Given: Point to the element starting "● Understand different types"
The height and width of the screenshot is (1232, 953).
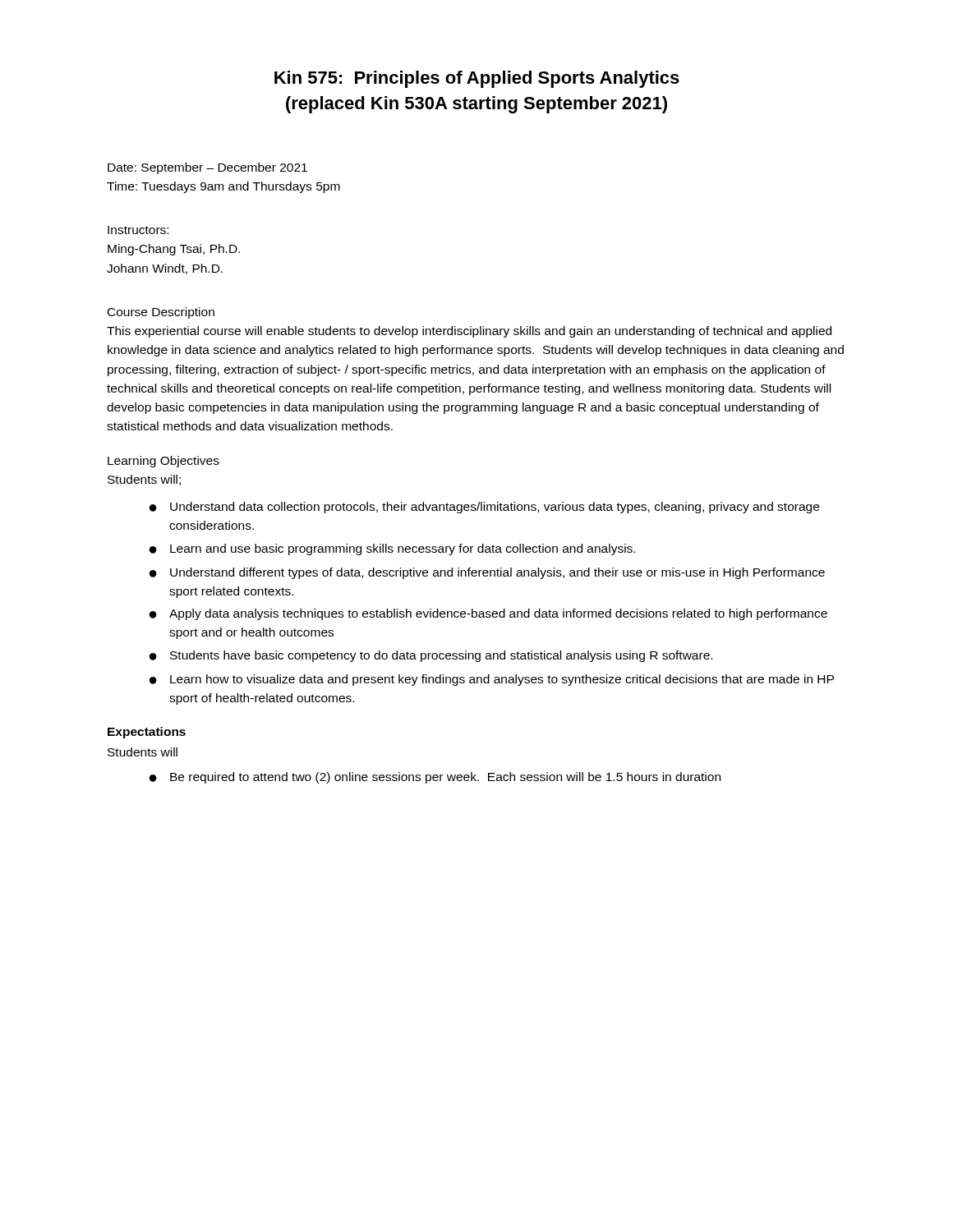Looking at the screenshot, I should 497,581.
